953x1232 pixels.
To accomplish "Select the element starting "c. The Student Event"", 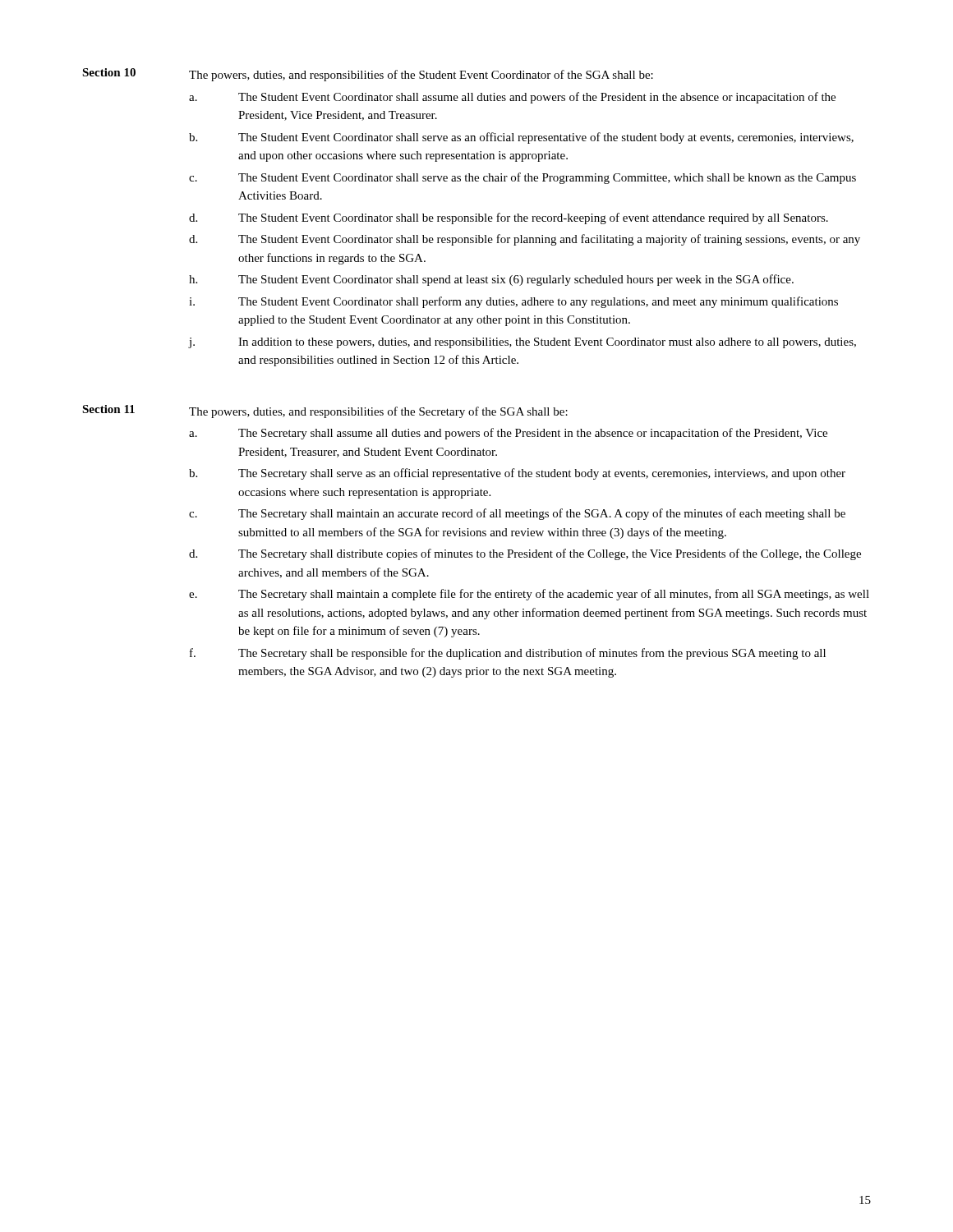I will click(x=530, y=186).
